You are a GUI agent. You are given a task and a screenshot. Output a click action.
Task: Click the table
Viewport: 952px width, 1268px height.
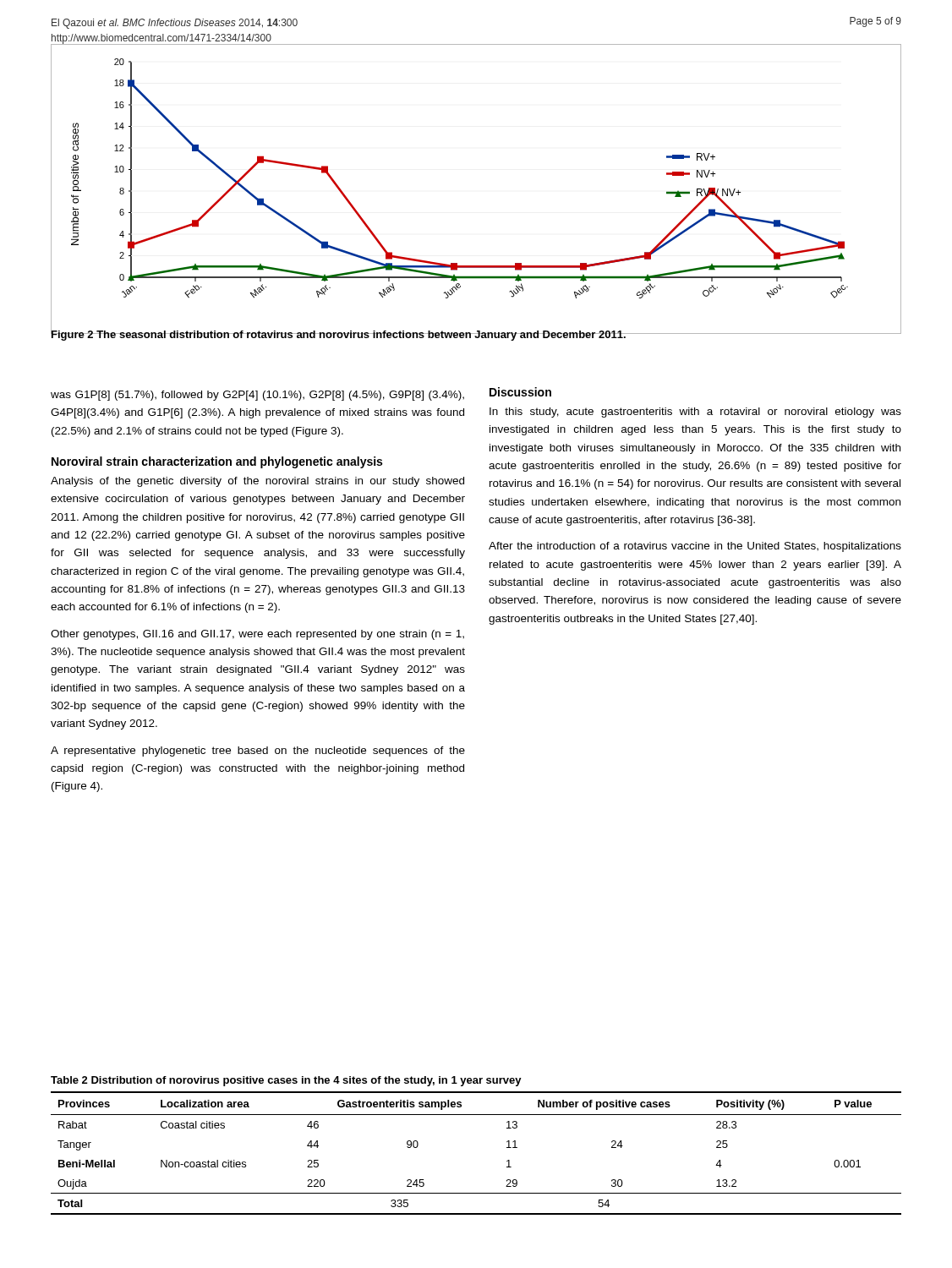(476, 1153)
